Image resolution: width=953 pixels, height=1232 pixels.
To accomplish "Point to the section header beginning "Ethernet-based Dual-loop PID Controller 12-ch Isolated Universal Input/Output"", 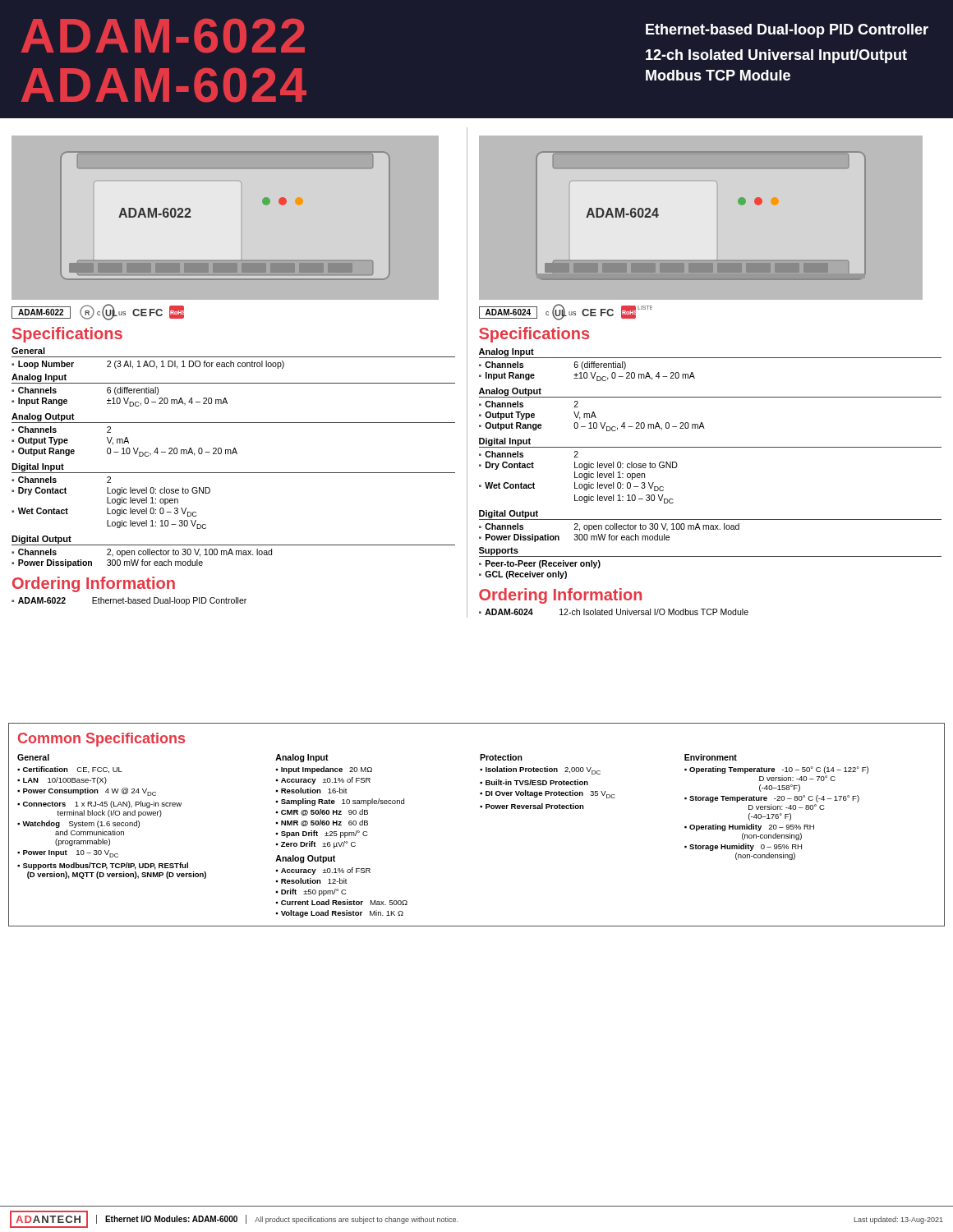I will coord(787,53).
